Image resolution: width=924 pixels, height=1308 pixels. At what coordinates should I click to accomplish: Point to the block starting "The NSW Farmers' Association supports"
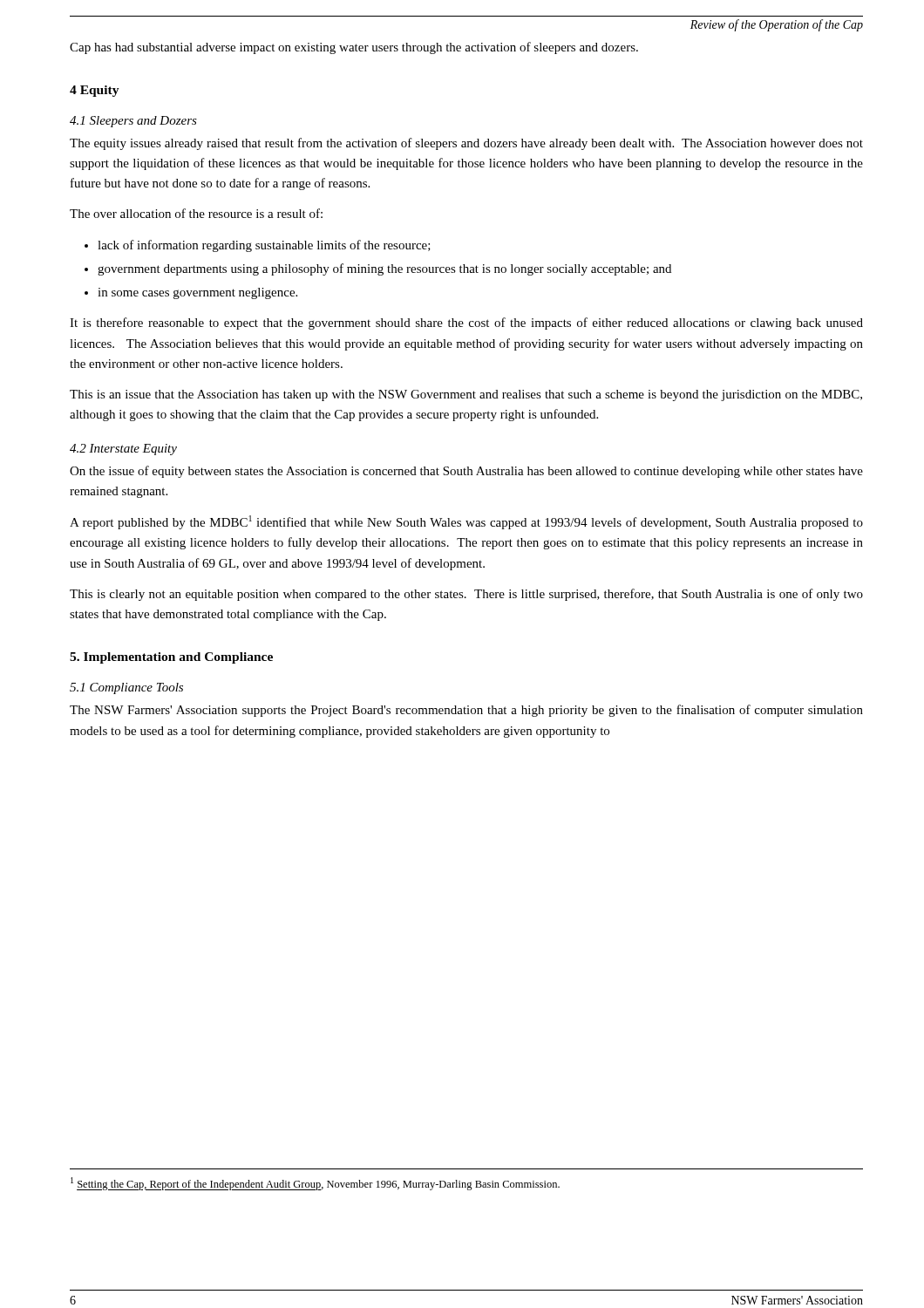click(x=466, y=720)
